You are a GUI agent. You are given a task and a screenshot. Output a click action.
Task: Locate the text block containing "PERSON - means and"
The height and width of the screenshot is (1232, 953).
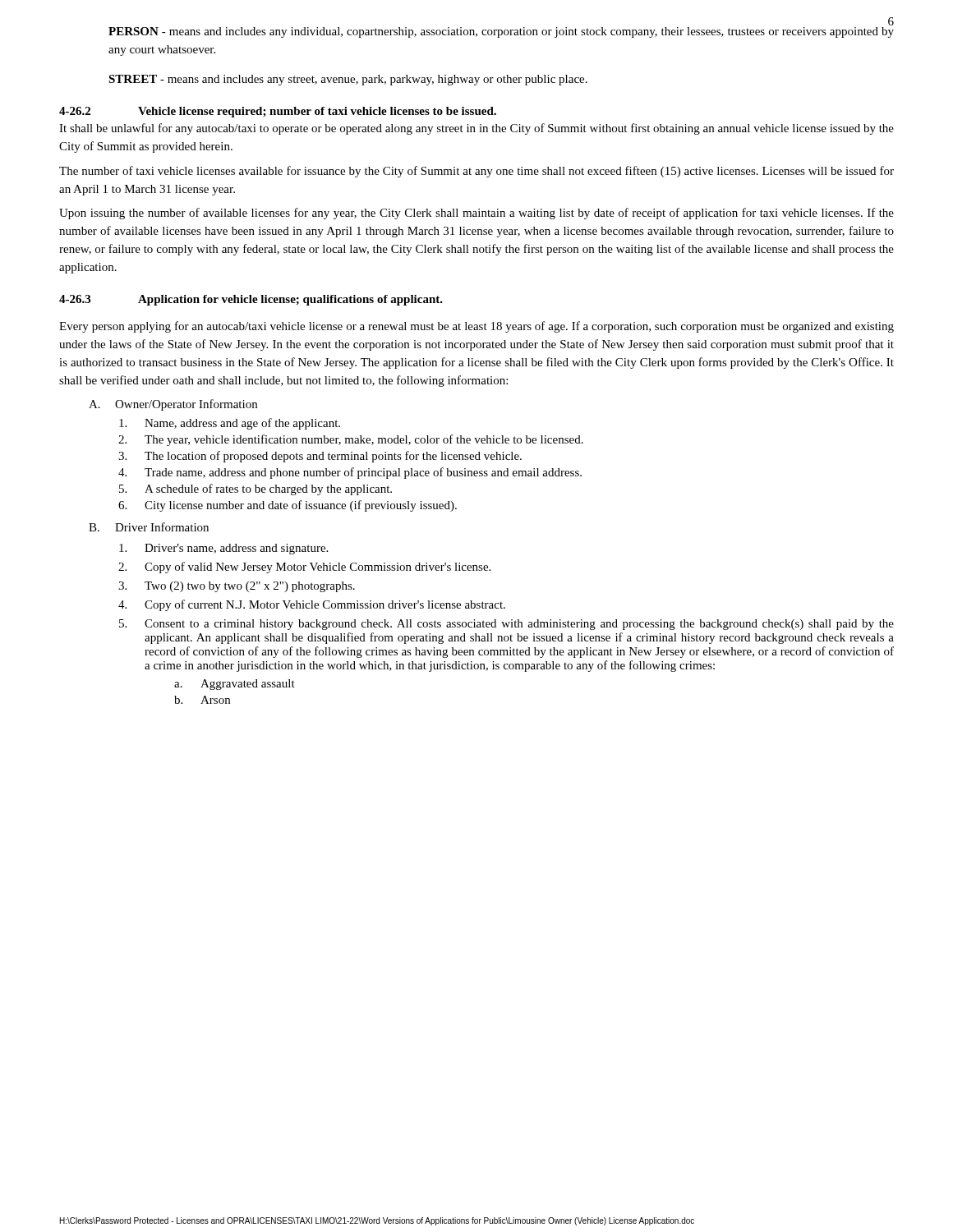[501, 41]
